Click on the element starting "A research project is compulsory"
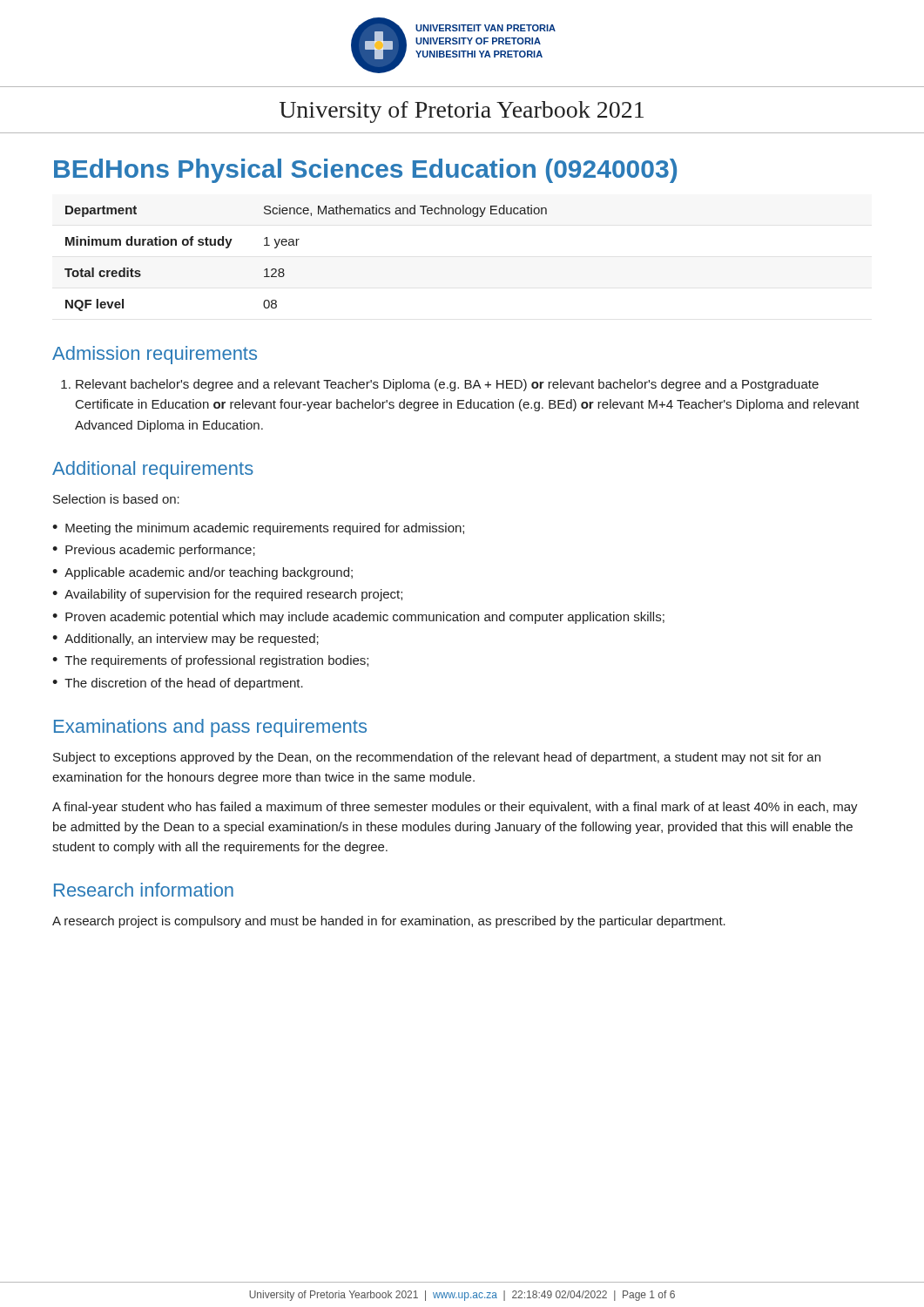Screen dimensions: 1307x924 point(389,921)
